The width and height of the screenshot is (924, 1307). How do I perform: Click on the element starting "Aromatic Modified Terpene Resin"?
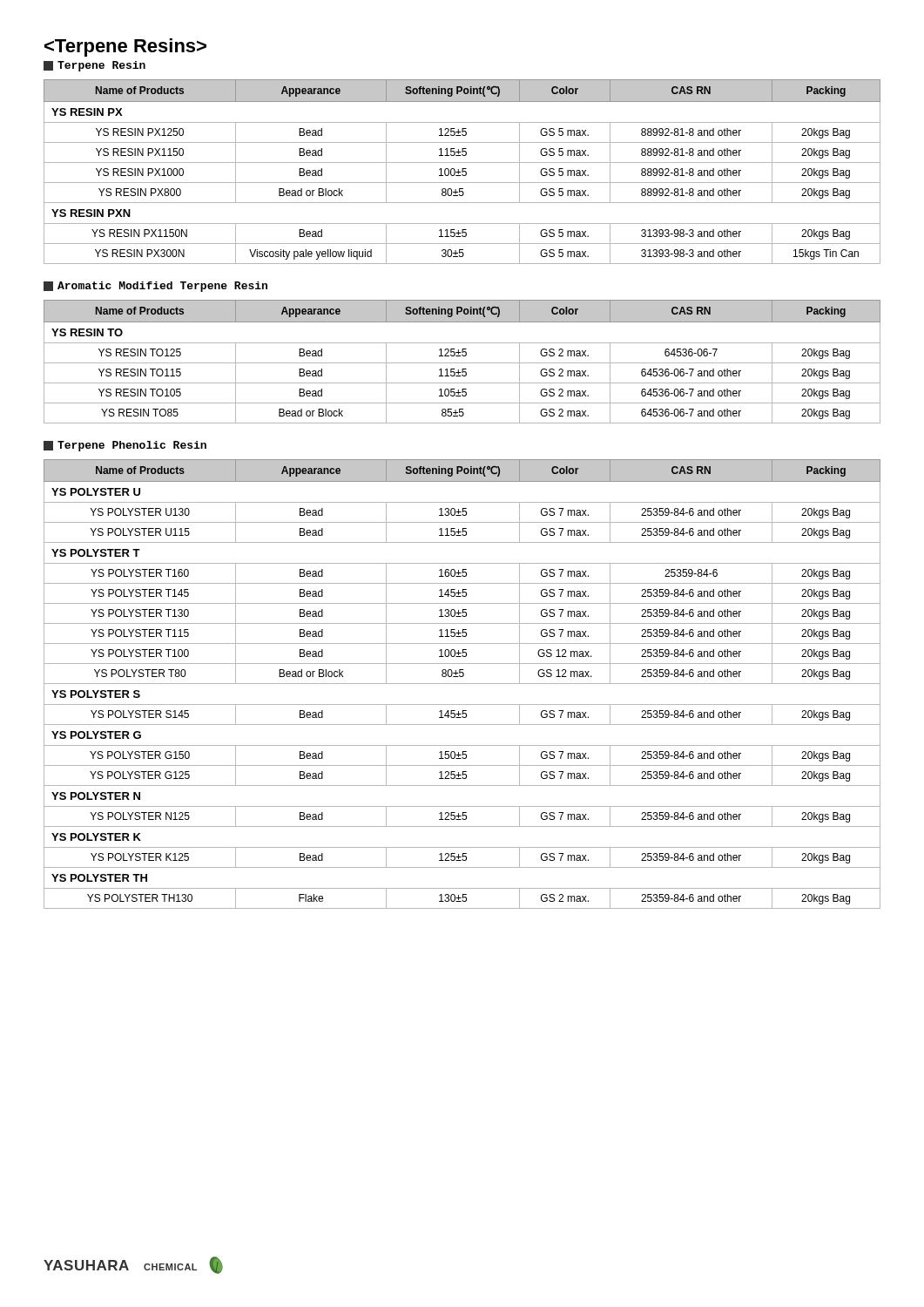156,286
